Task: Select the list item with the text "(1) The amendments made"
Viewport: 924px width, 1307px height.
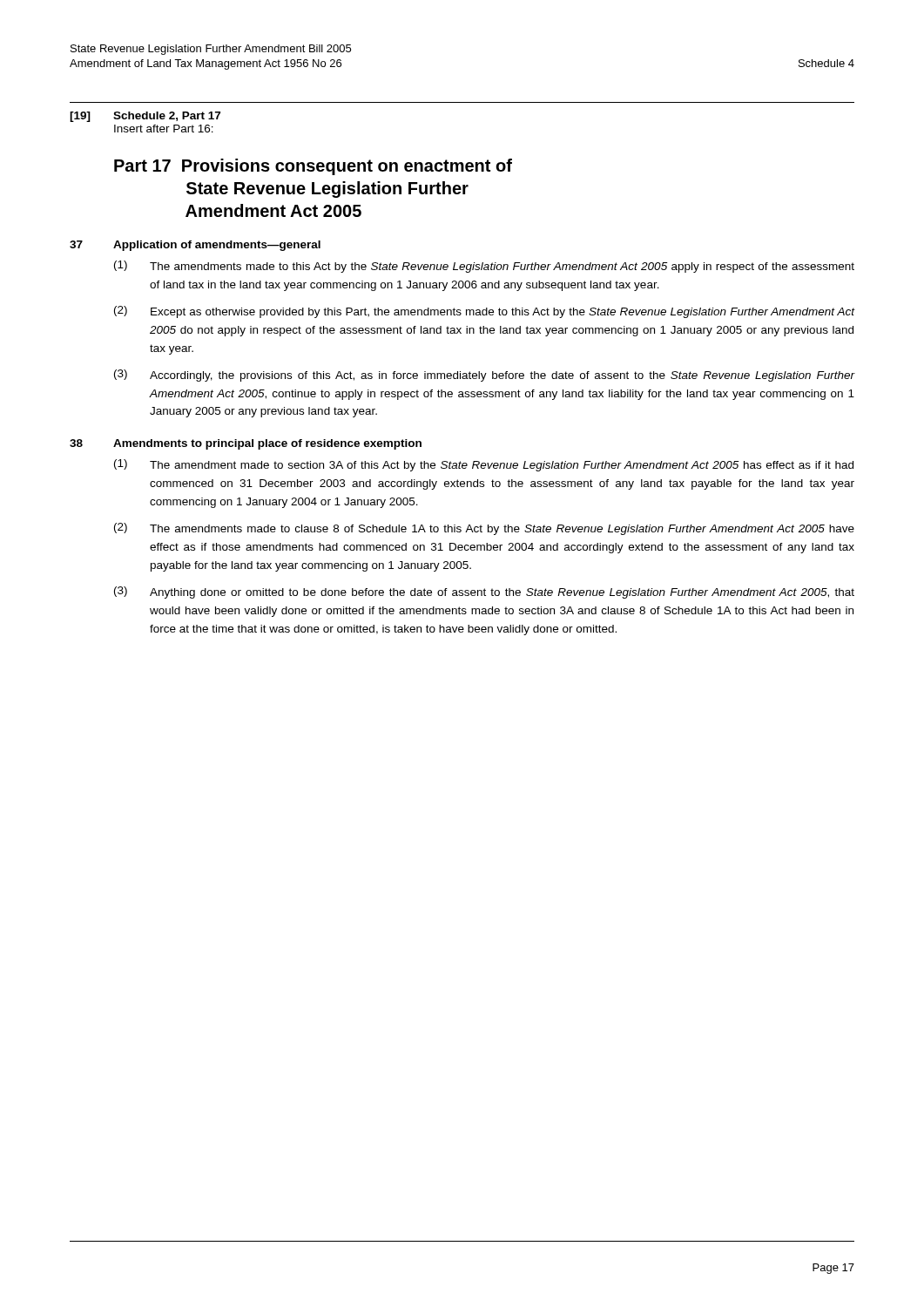Action: (x=484, y=276)
